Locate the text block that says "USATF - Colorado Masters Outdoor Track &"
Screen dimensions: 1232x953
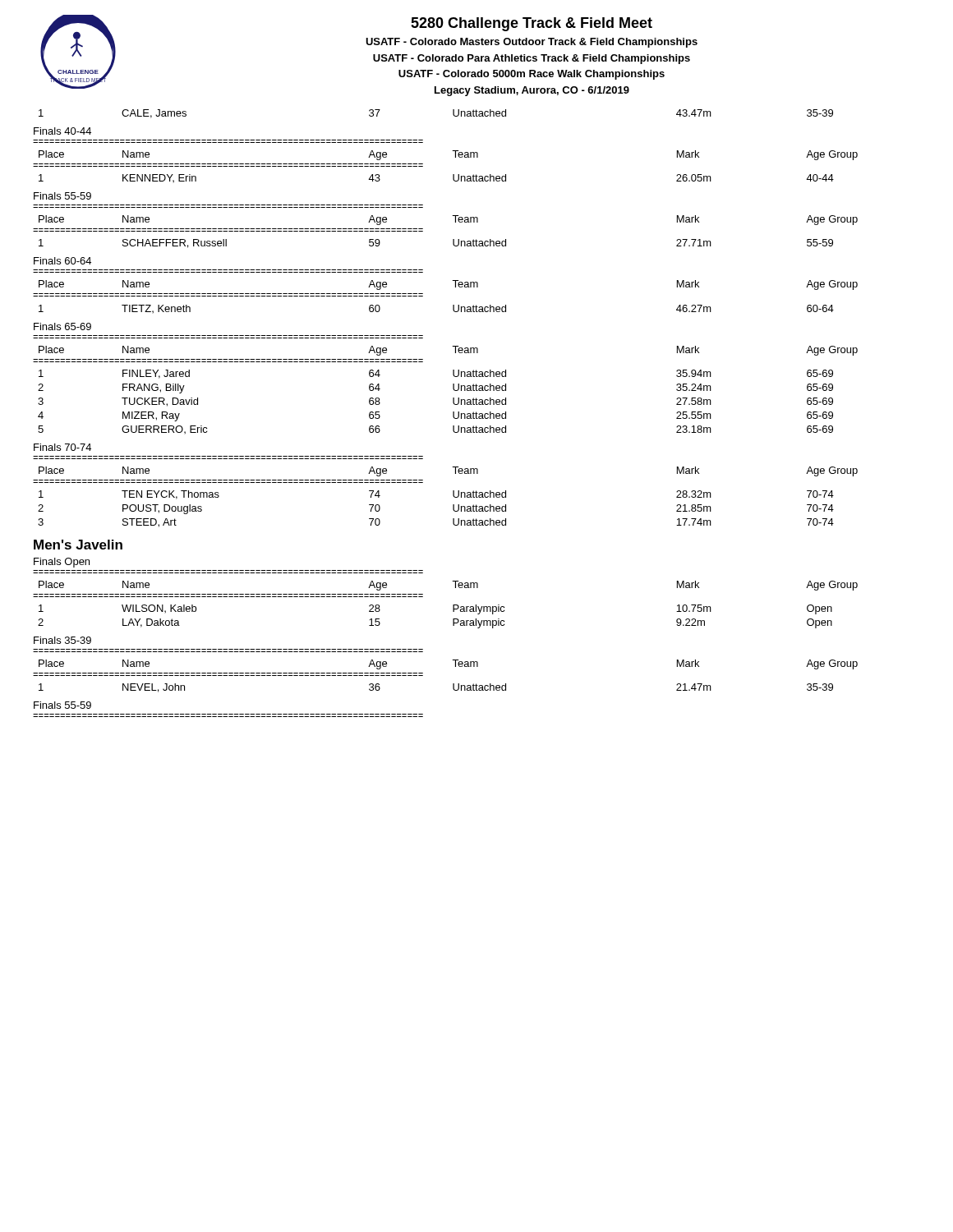532,66
